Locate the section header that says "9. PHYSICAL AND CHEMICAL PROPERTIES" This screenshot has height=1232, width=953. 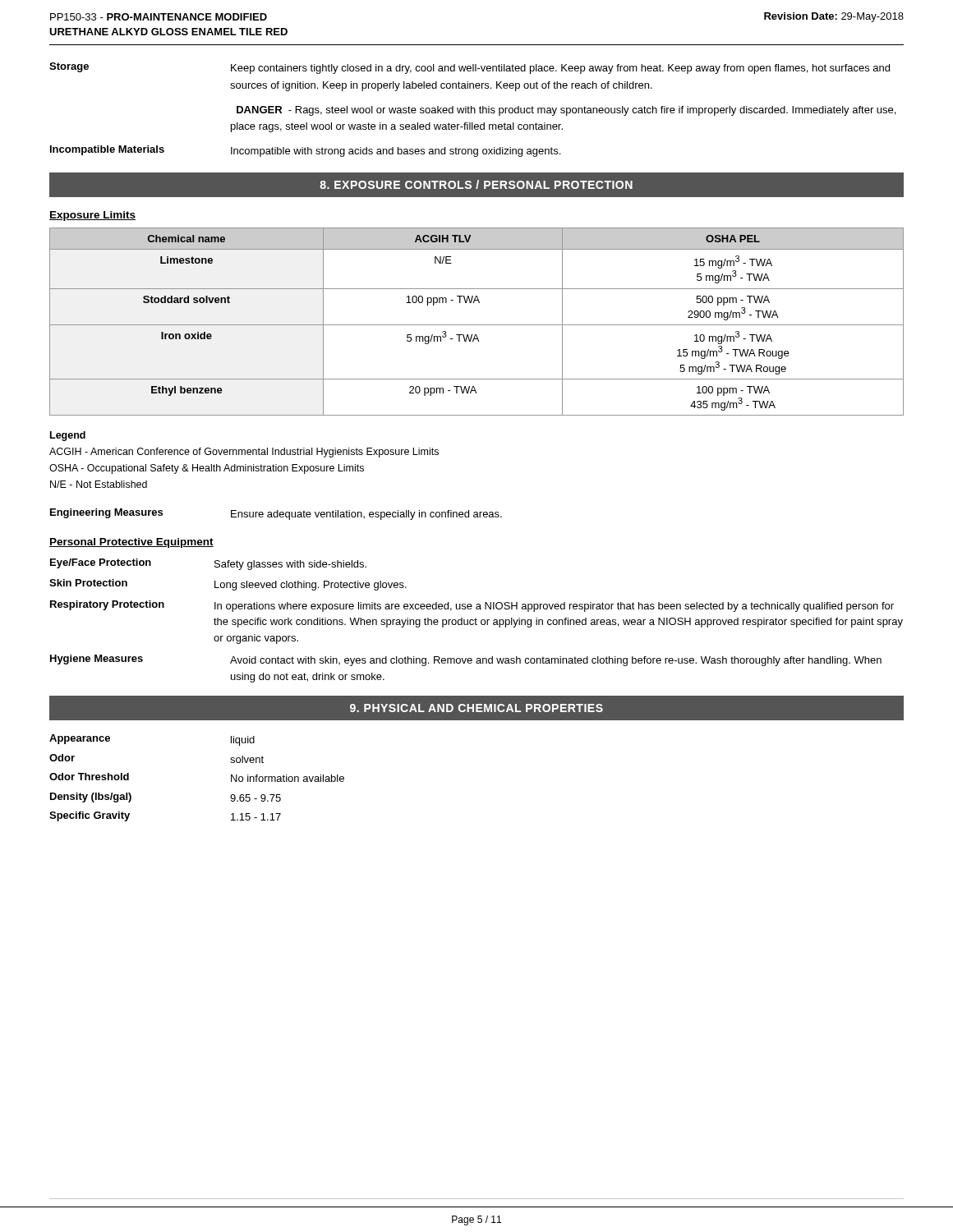[476, 708]
